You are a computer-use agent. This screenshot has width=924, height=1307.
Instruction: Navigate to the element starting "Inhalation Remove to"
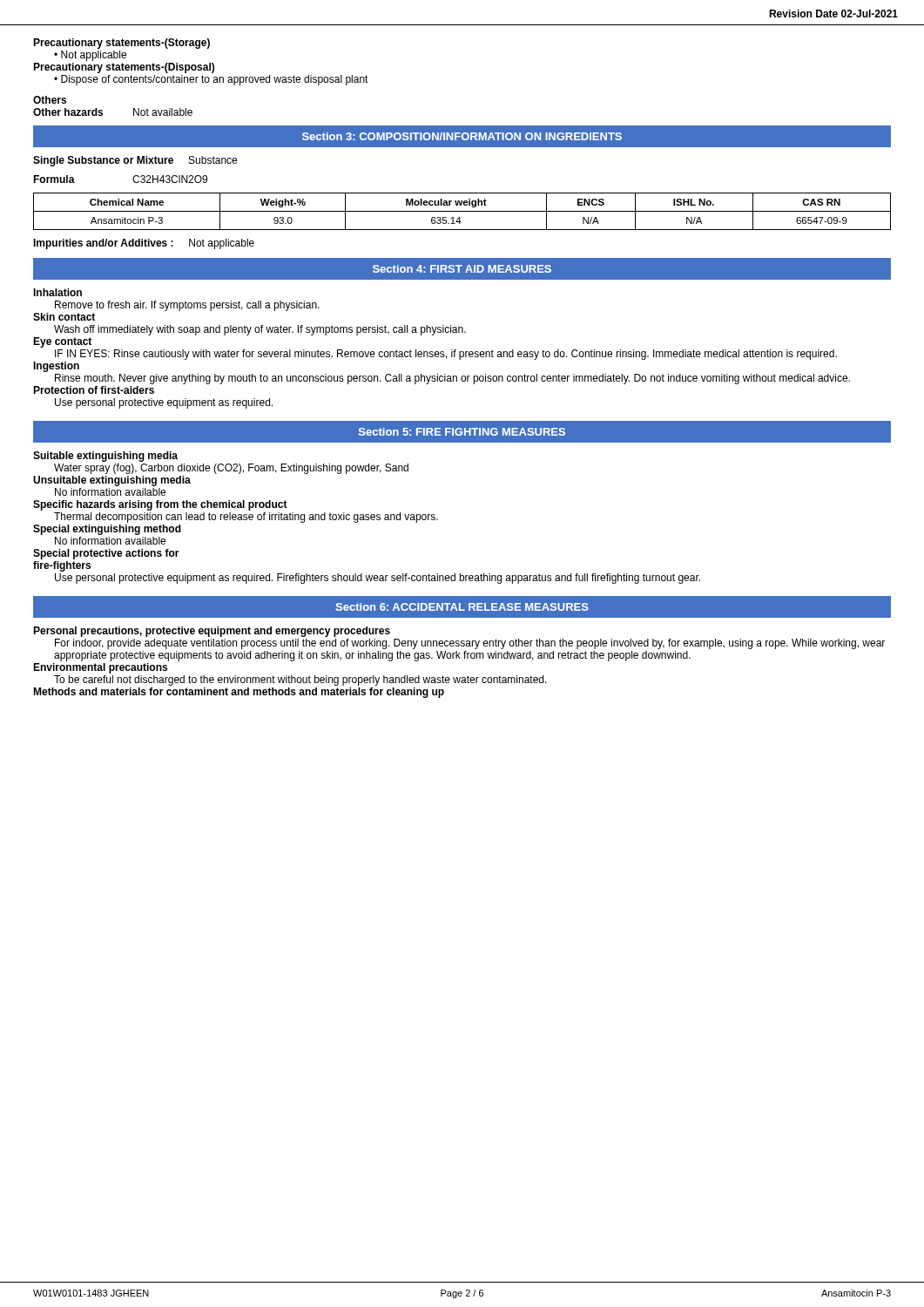[462, 348]
